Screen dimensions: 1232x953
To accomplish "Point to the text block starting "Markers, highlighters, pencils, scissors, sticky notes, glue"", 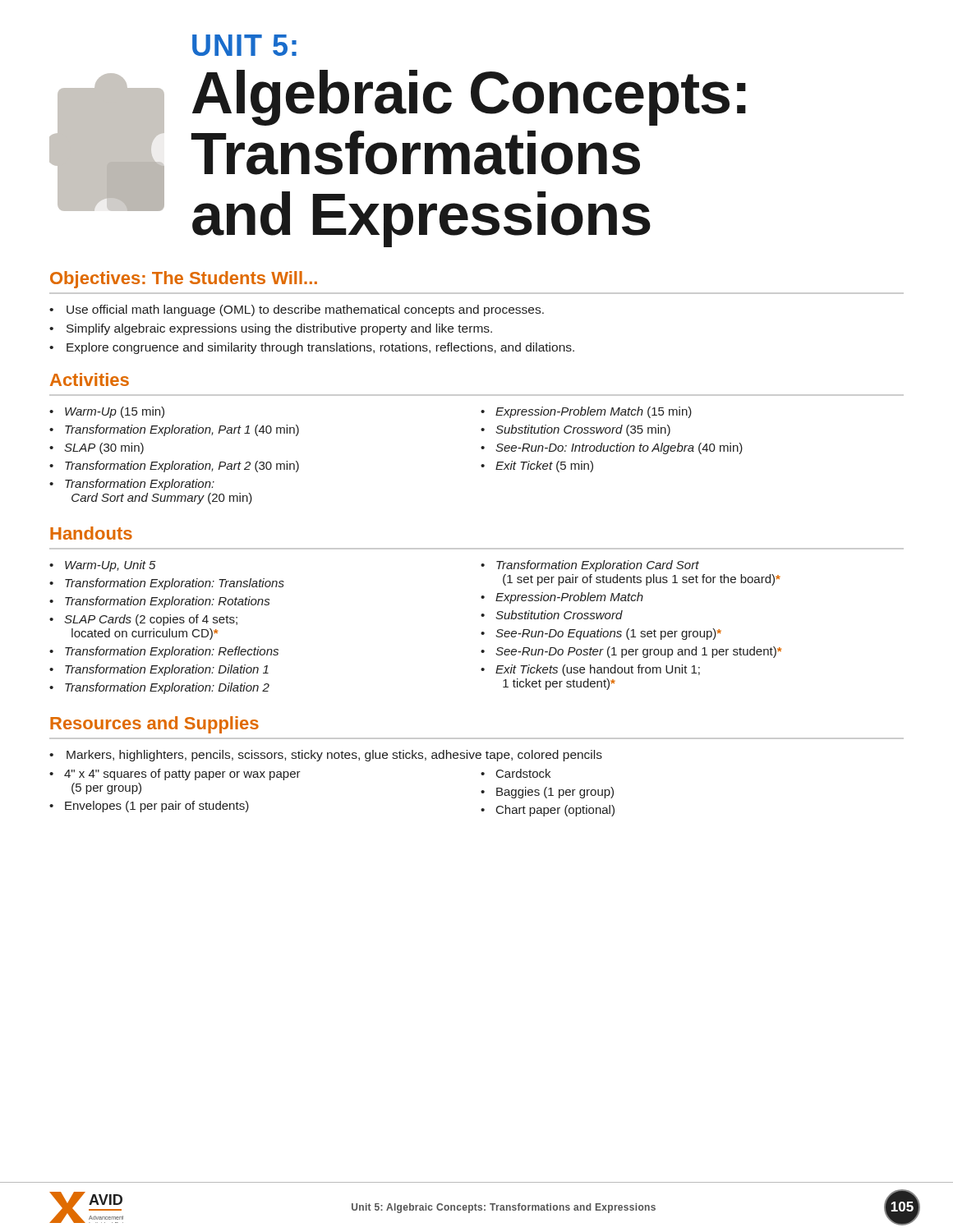I will pyautogui.click(x=334, y=754).
